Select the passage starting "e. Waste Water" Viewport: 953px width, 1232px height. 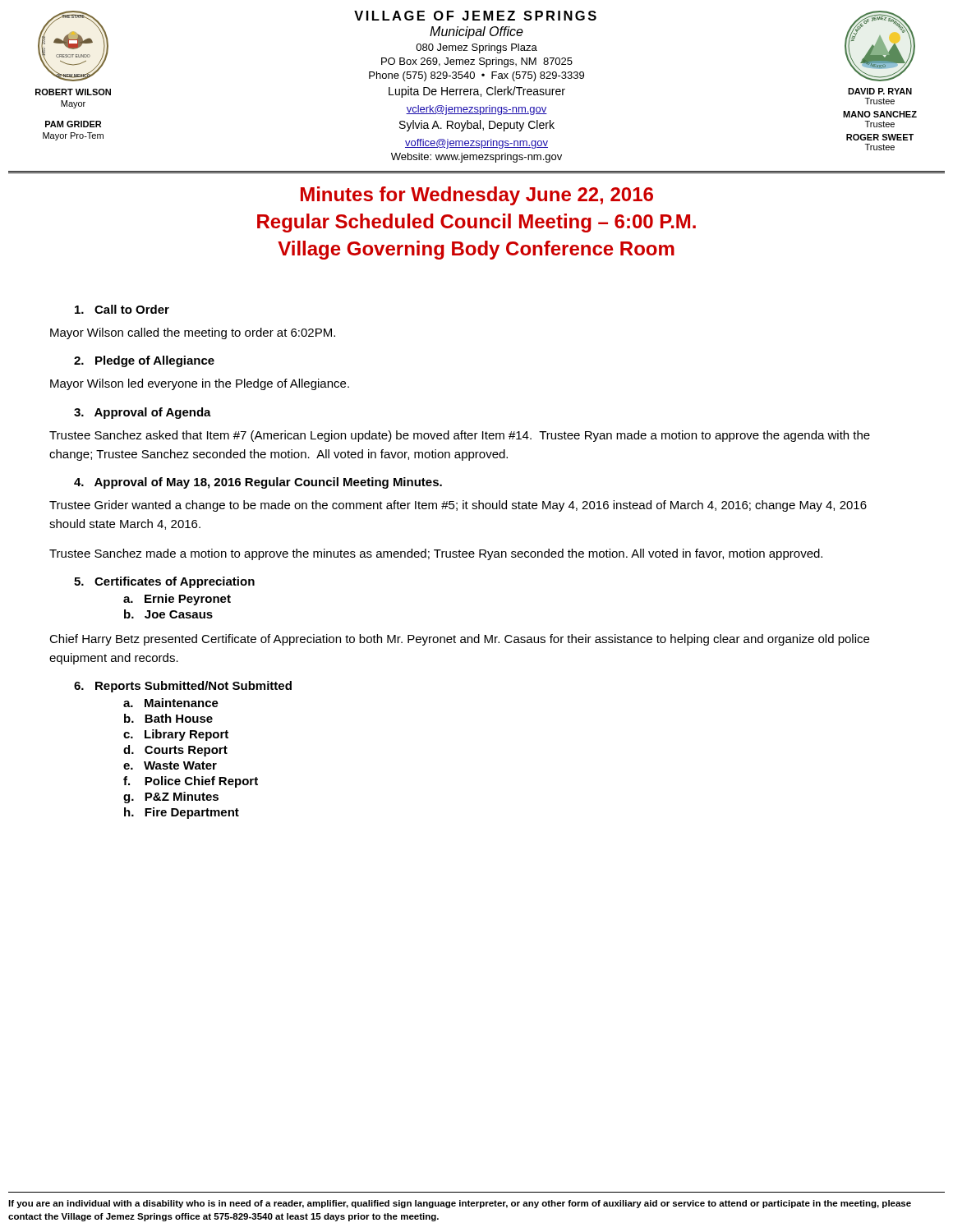tap(170, 765)
